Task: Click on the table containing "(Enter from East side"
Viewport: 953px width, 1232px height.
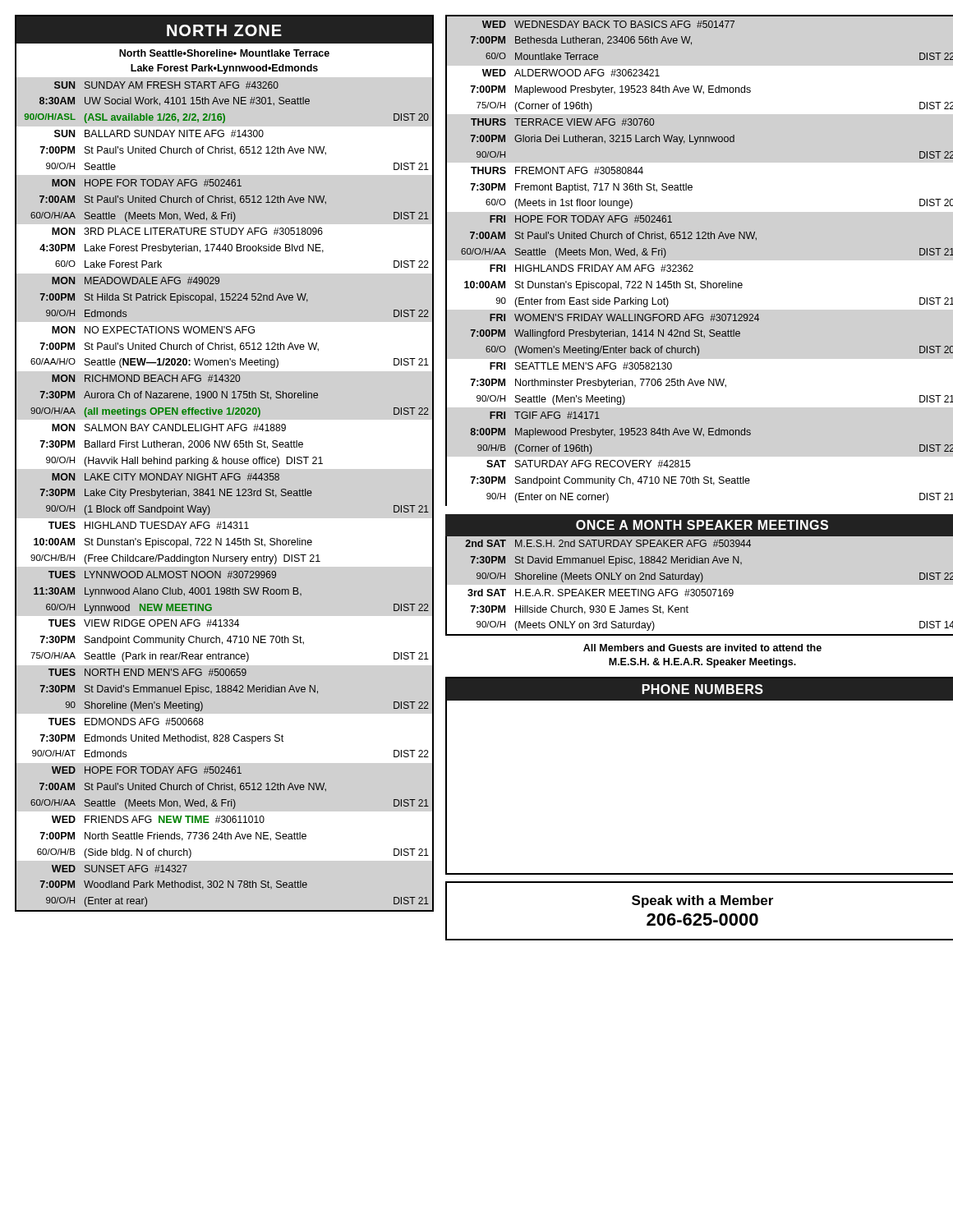Action: pos(699,260)
